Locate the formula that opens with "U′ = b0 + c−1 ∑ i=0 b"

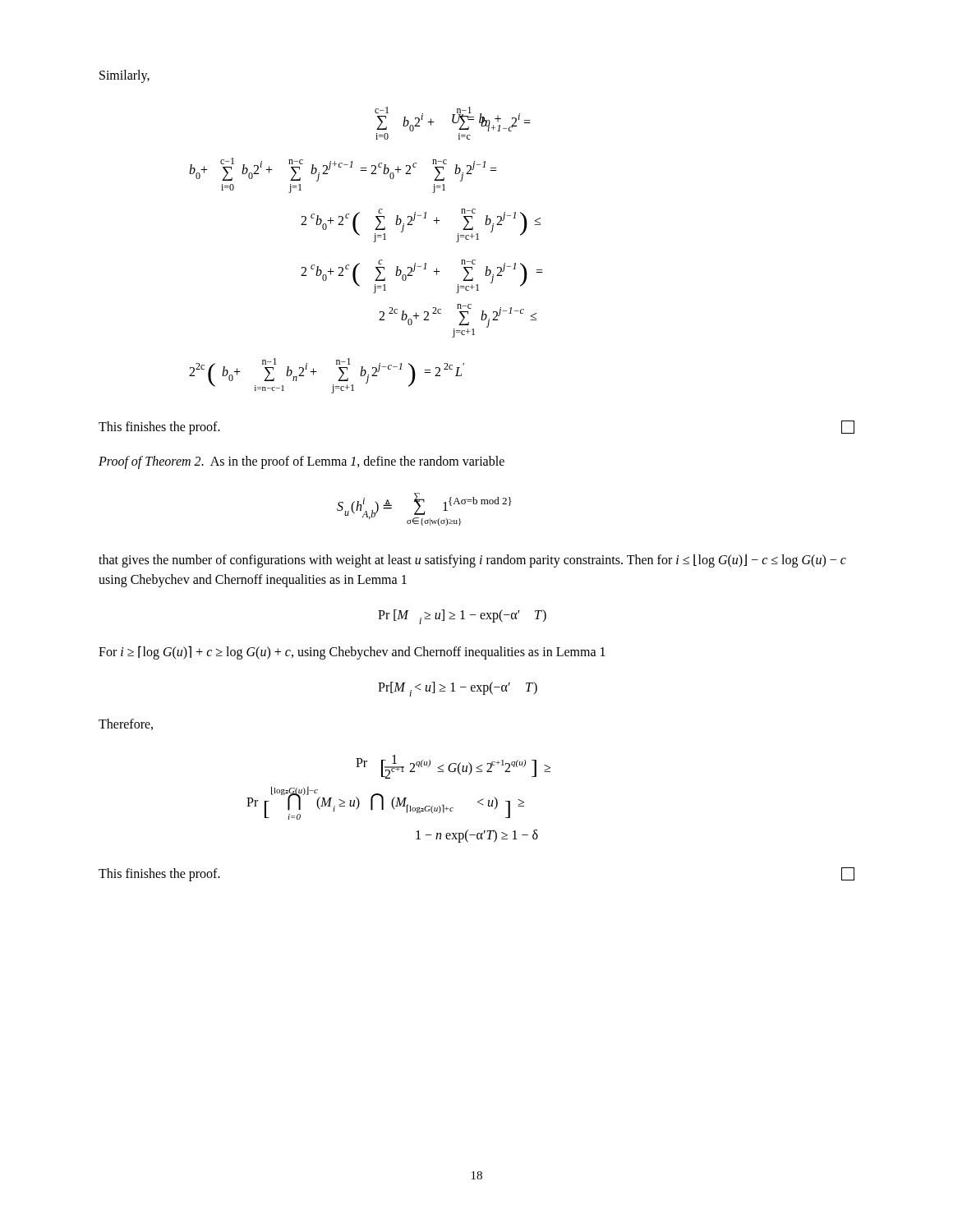coord(476,252)
